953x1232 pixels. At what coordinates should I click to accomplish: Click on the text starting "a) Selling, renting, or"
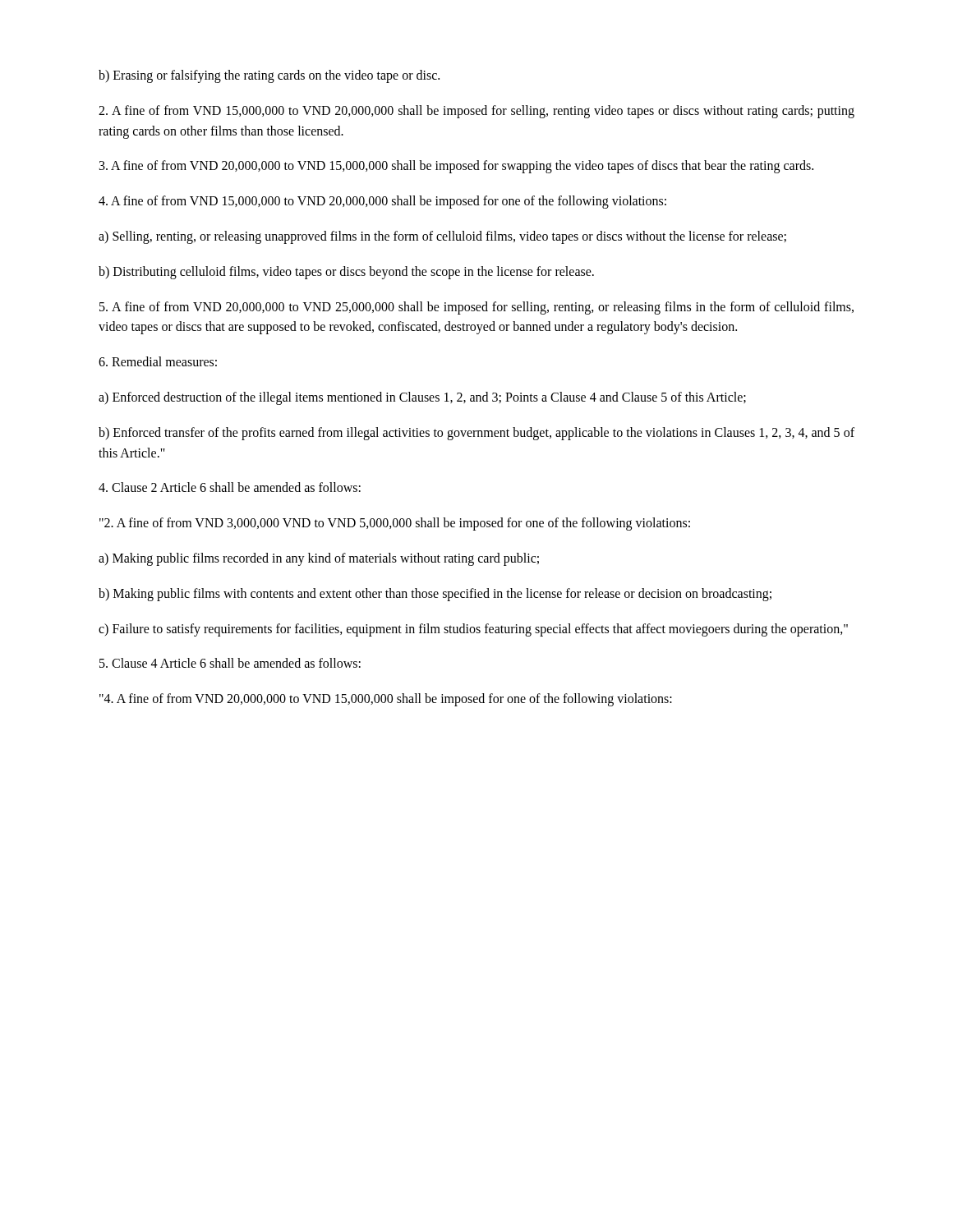tap(443, 236)
